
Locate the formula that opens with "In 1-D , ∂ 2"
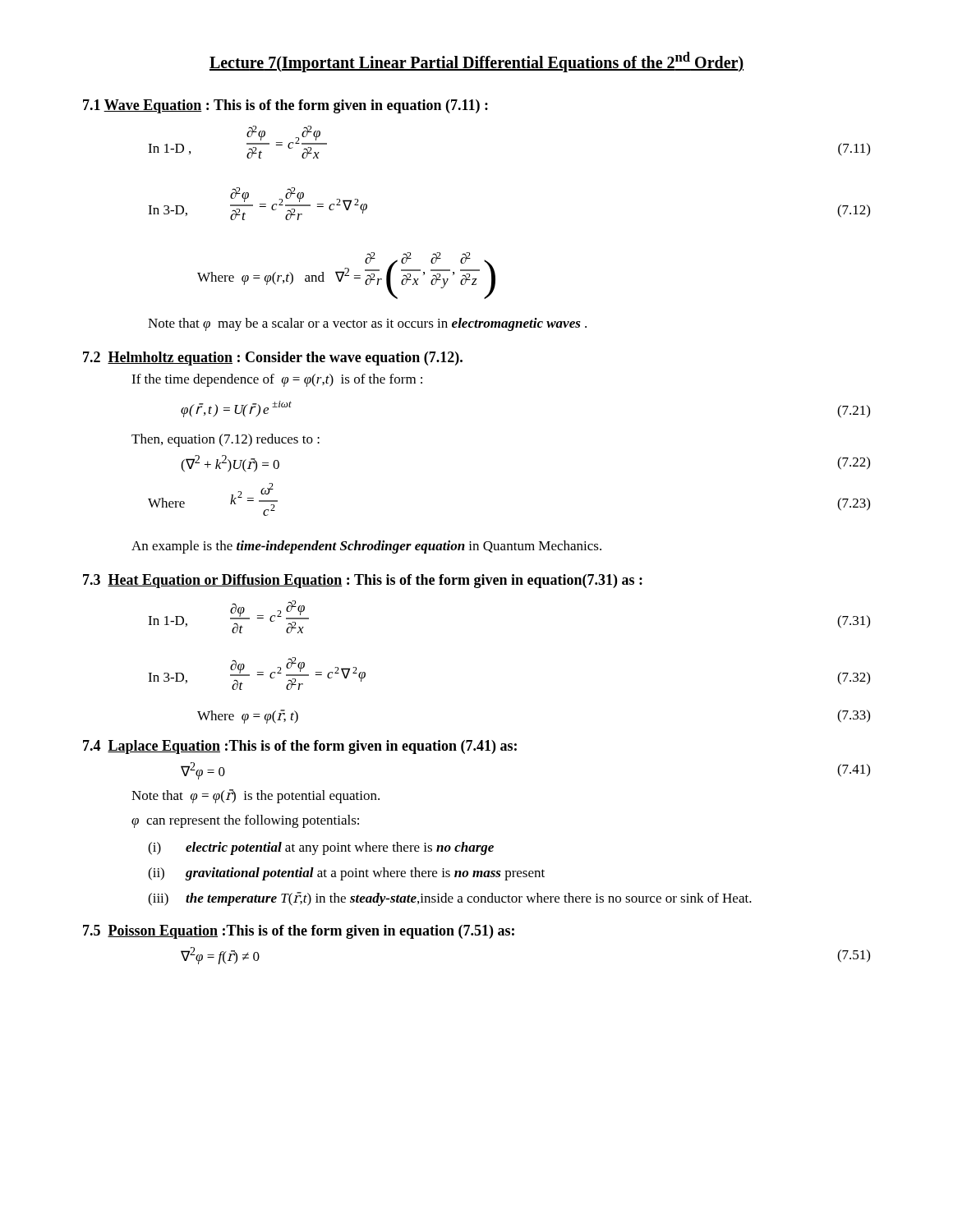pos(314,143)
